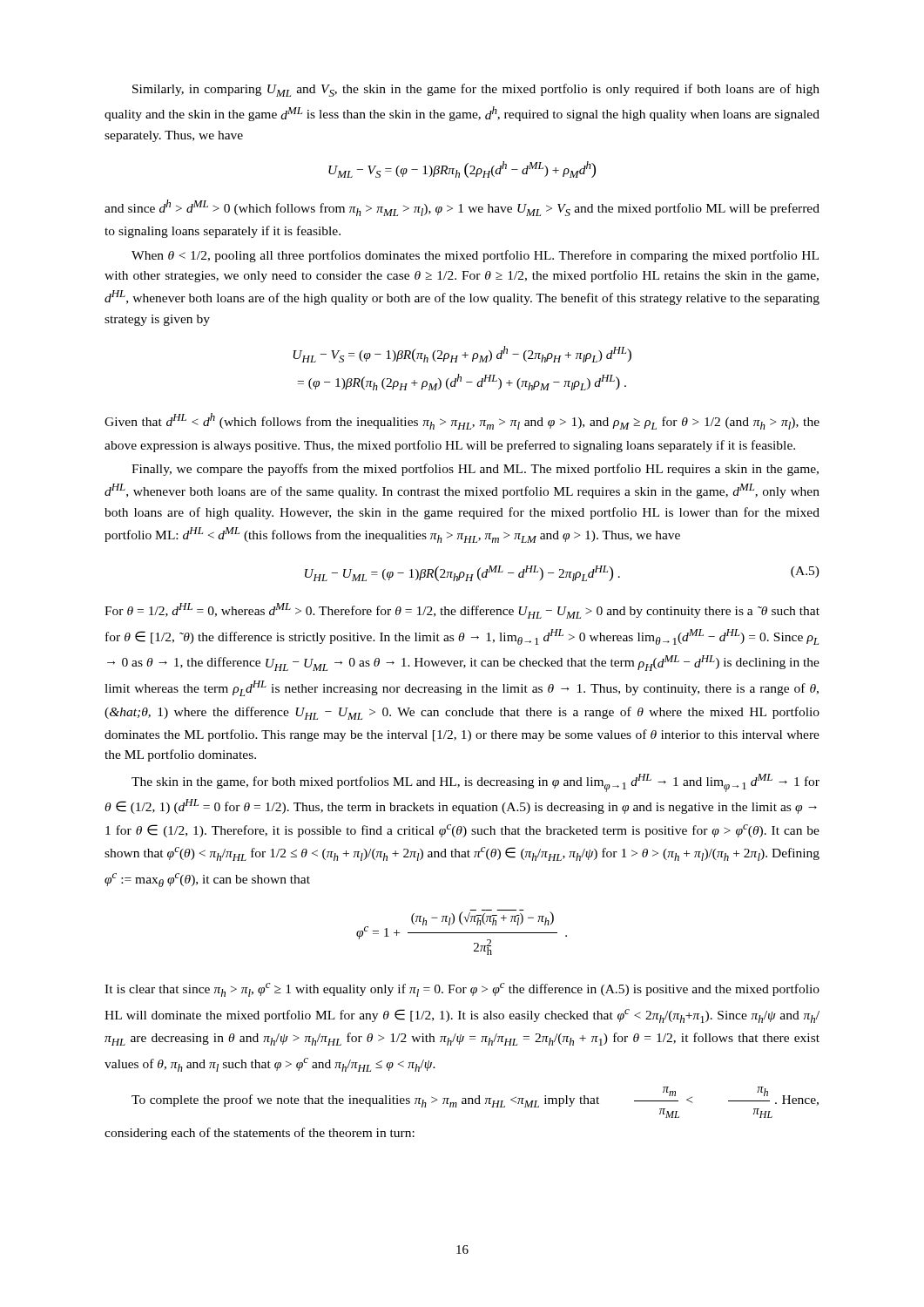Find the block on this page that starts "When θ < 1/2, pooling all three"
Viewport: 924px width, 1307px height.
462,286
